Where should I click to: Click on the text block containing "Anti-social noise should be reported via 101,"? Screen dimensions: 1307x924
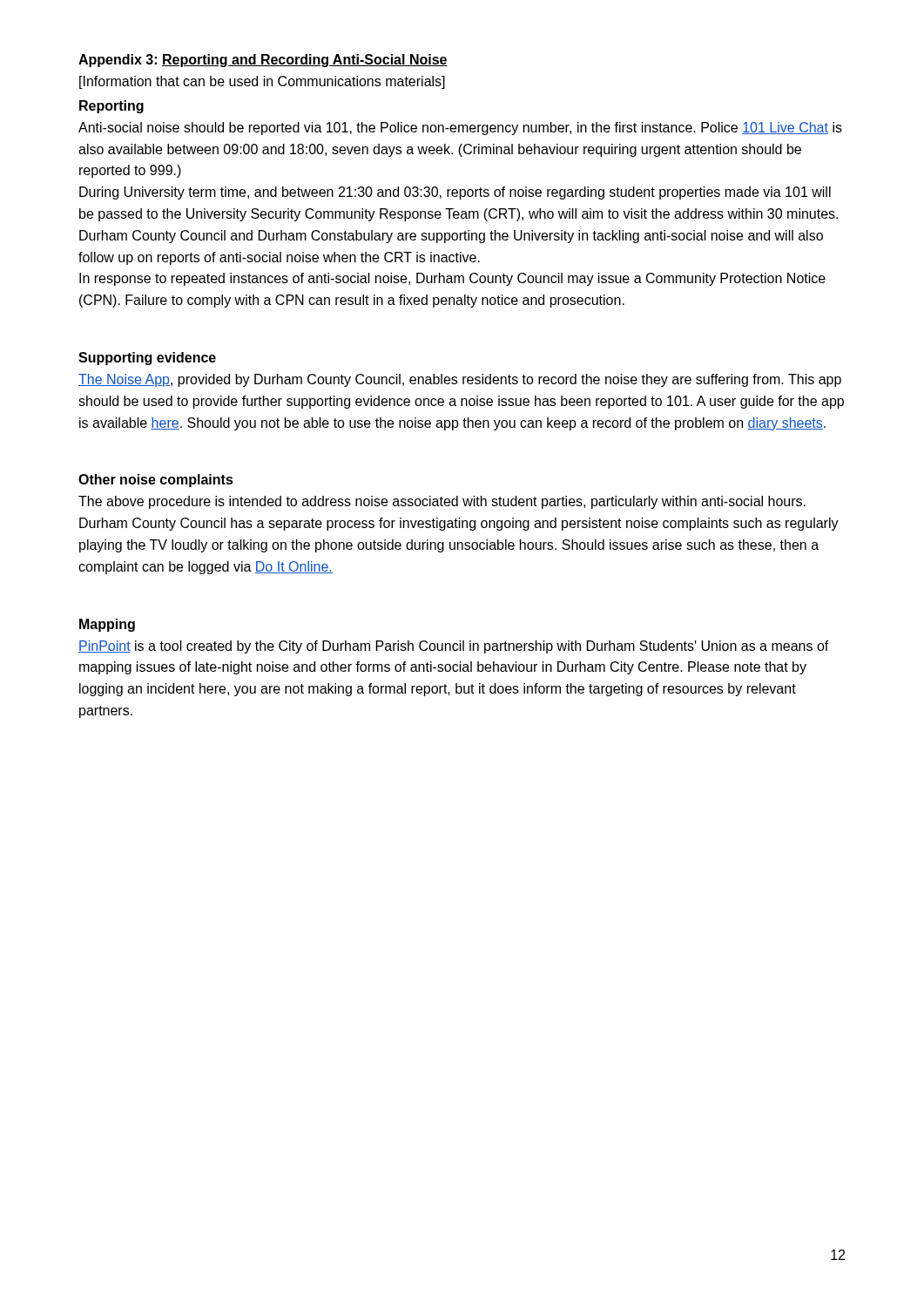click(460, 214)
